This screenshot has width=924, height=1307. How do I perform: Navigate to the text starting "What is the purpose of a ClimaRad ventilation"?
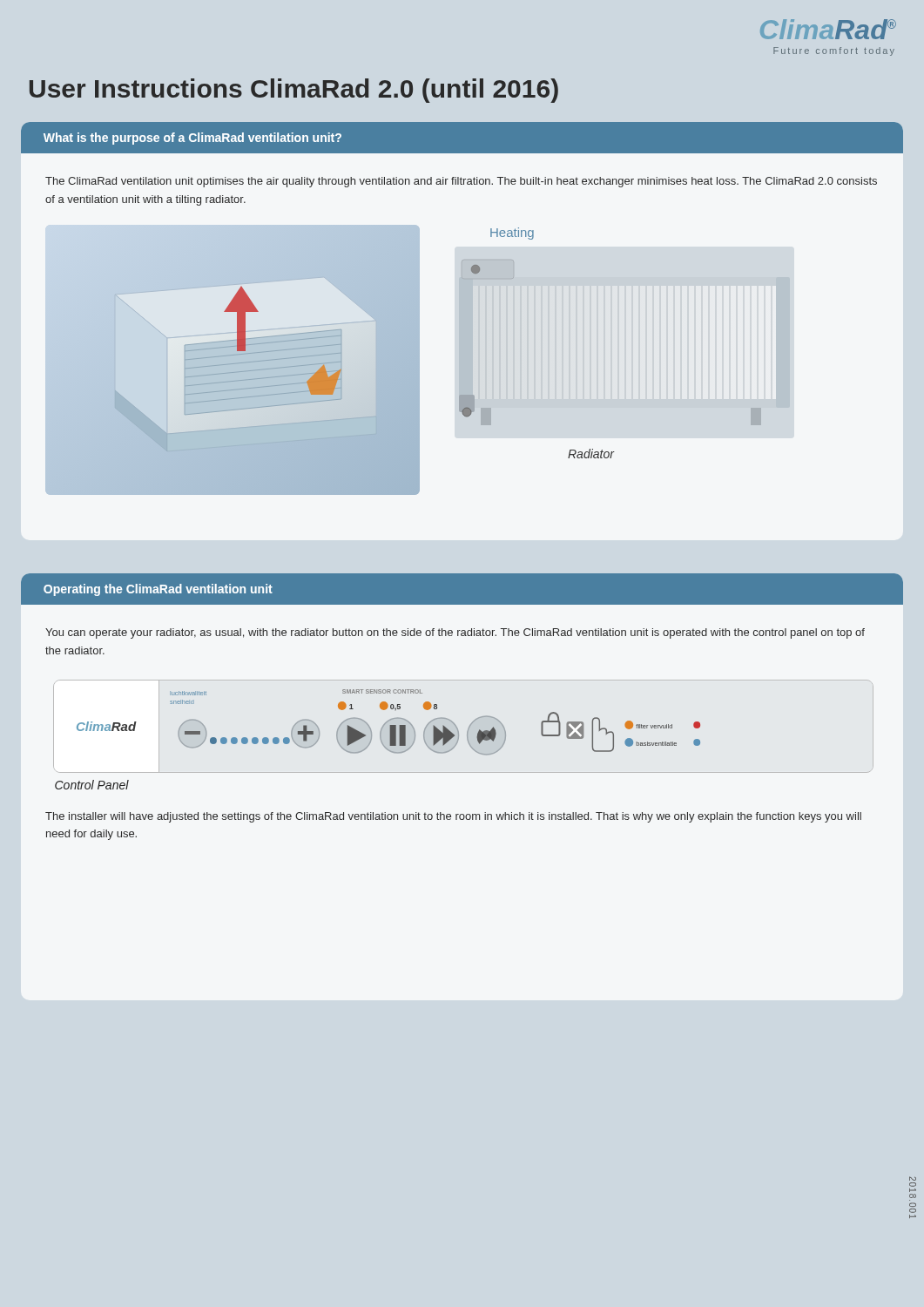point(189,138)
